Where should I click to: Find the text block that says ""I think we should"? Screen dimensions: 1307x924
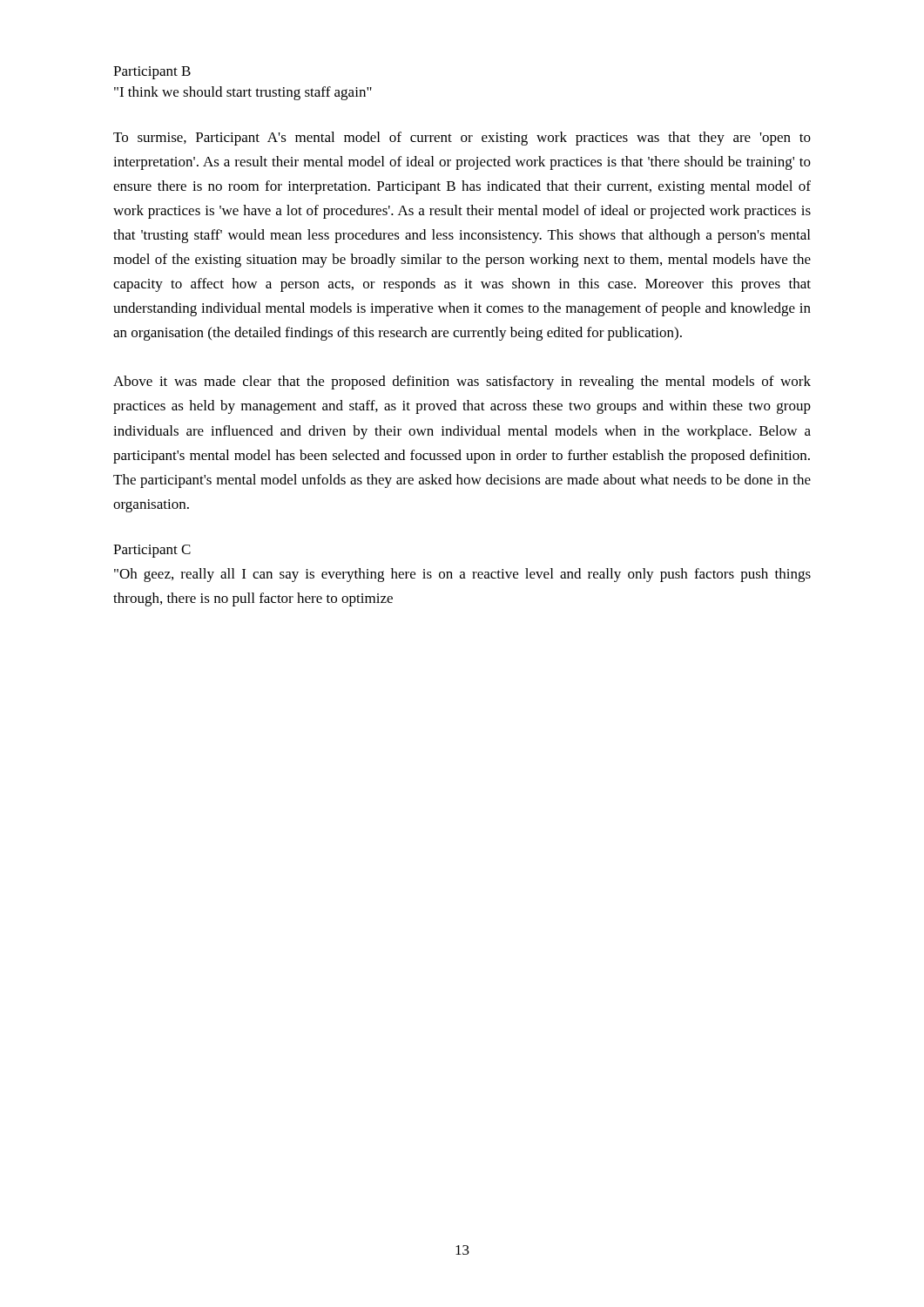click(x=243, y=92)
